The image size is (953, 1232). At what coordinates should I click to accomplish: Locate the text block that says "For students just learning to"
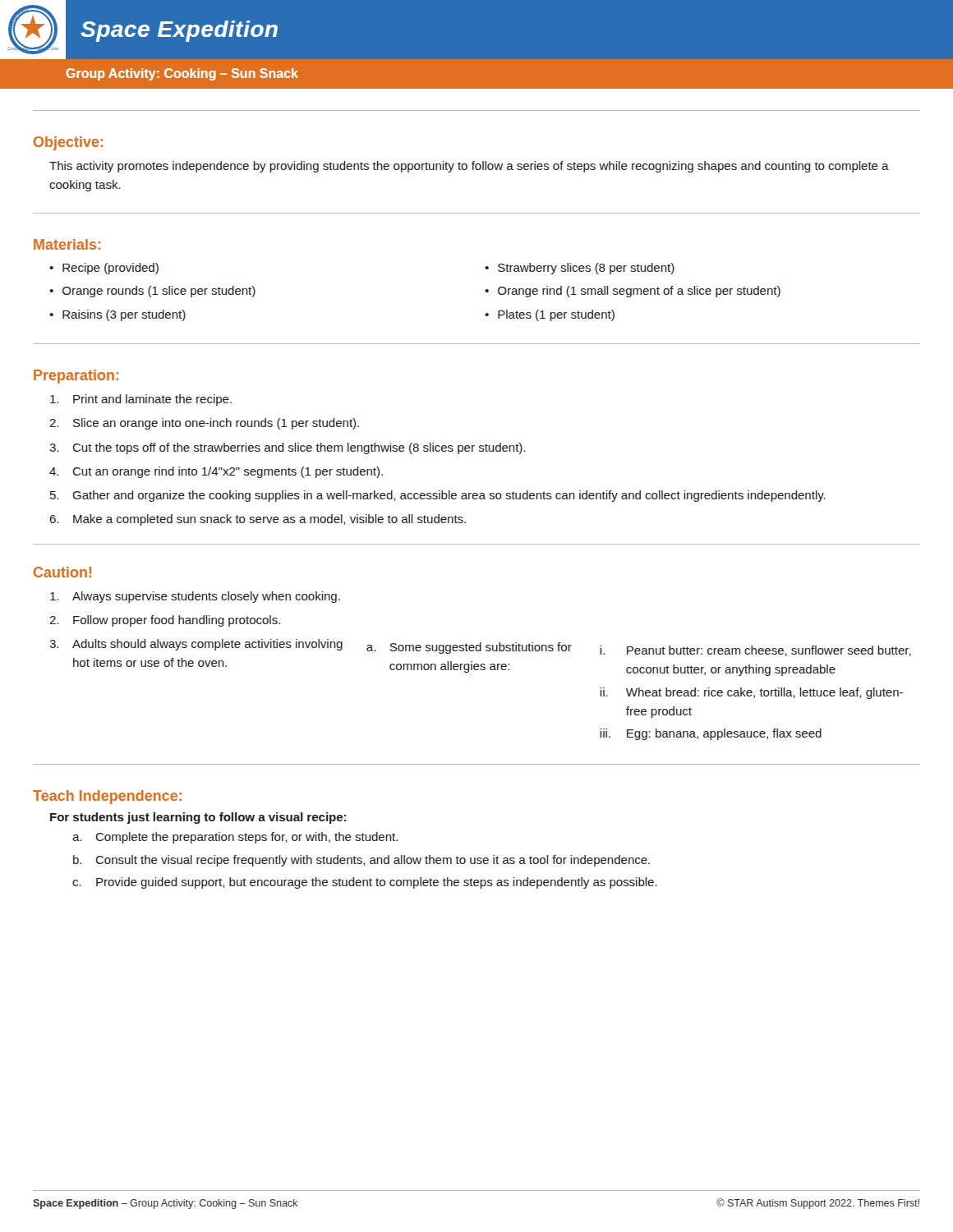(198, 818)
